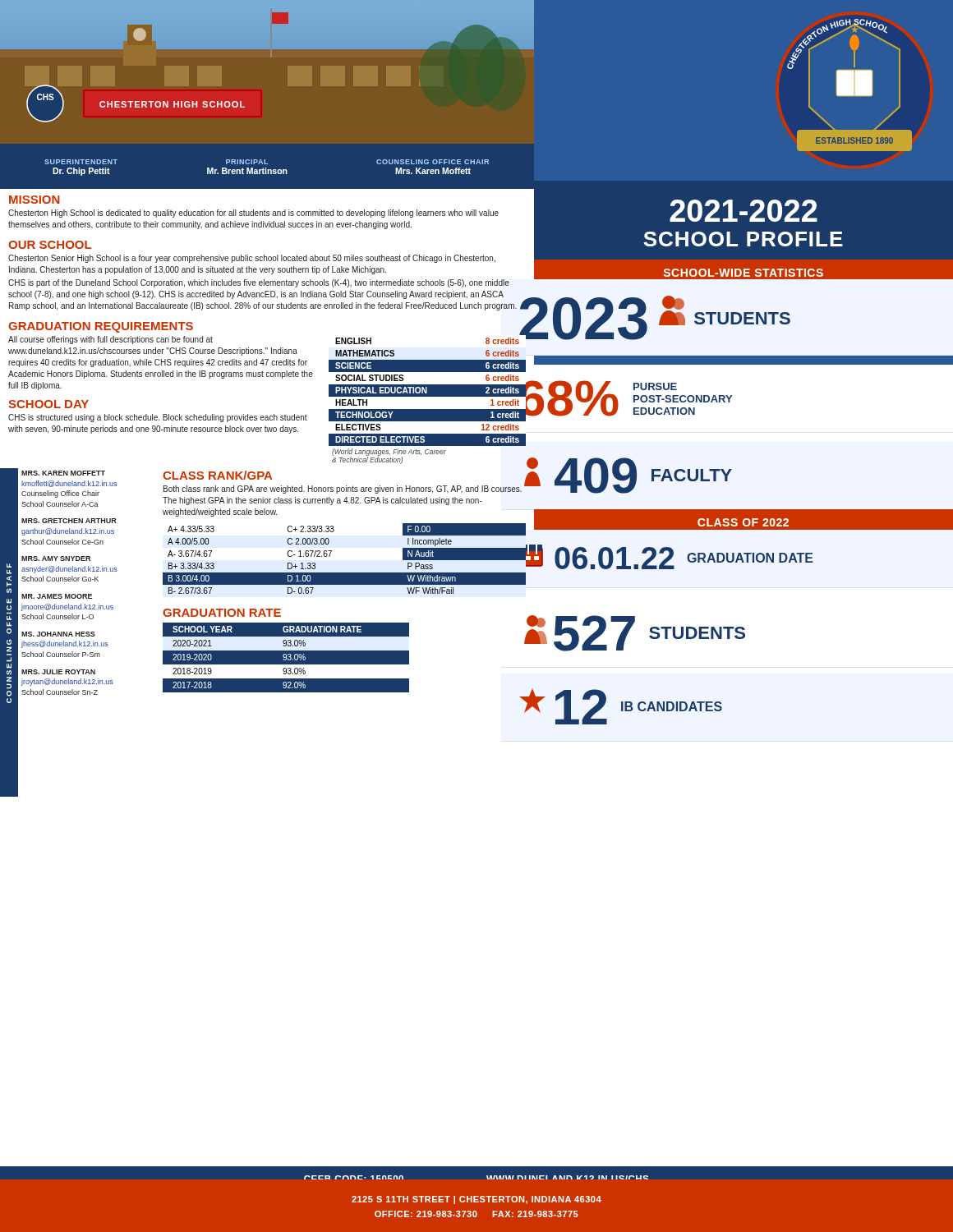Click on the table containing "2 credits"
The width and height of the screenshot is (953, 1232).
click(x=427, y=400)
